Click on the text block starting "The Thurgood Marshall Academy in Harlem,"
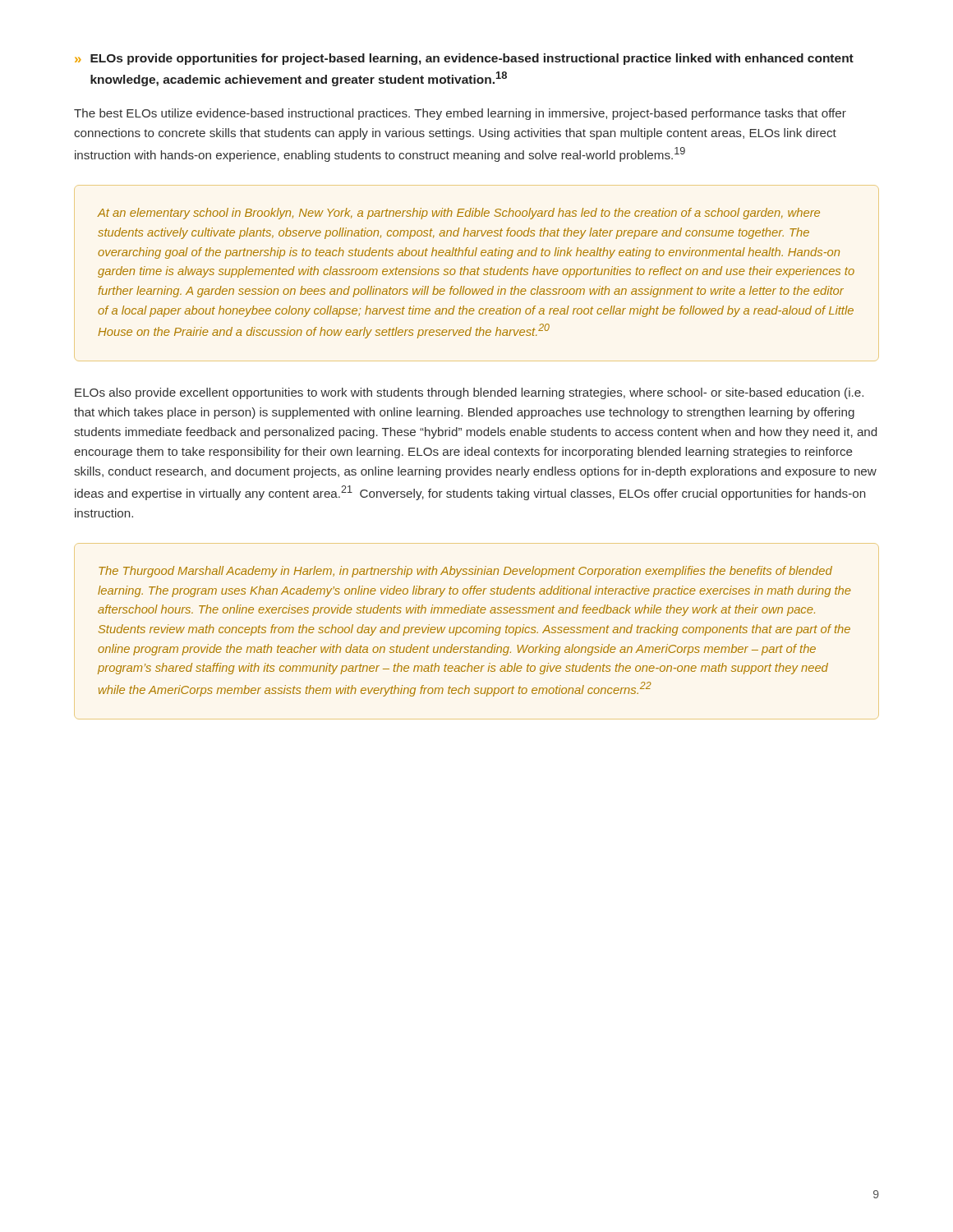This screenshot has width=953, height=1232. click(x=476, y=631)
